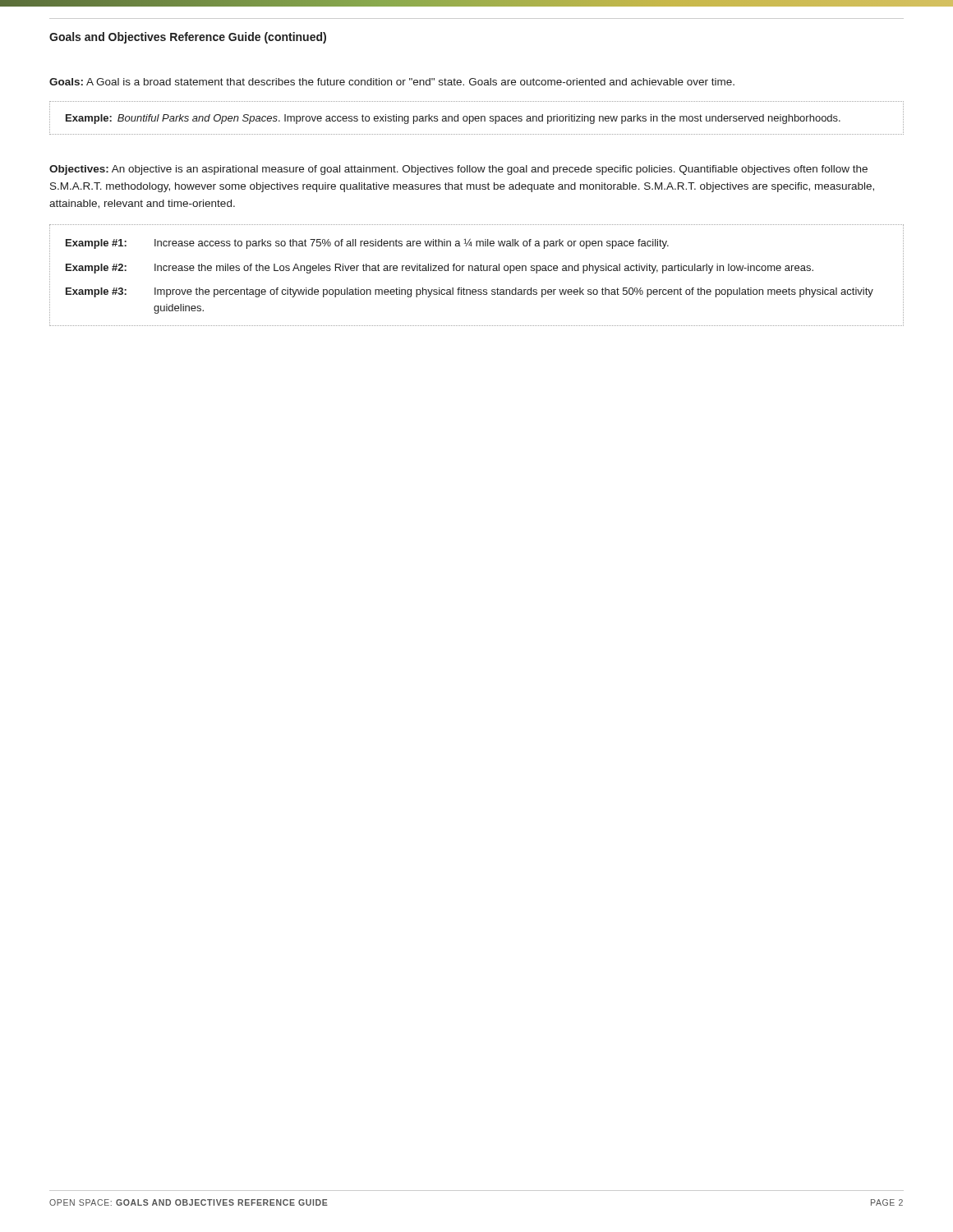Point to the block beginning "Example: Bountiful Parks and Open Spaces. Improve"
953x1232 pixels.
click(x=476, y=118)
